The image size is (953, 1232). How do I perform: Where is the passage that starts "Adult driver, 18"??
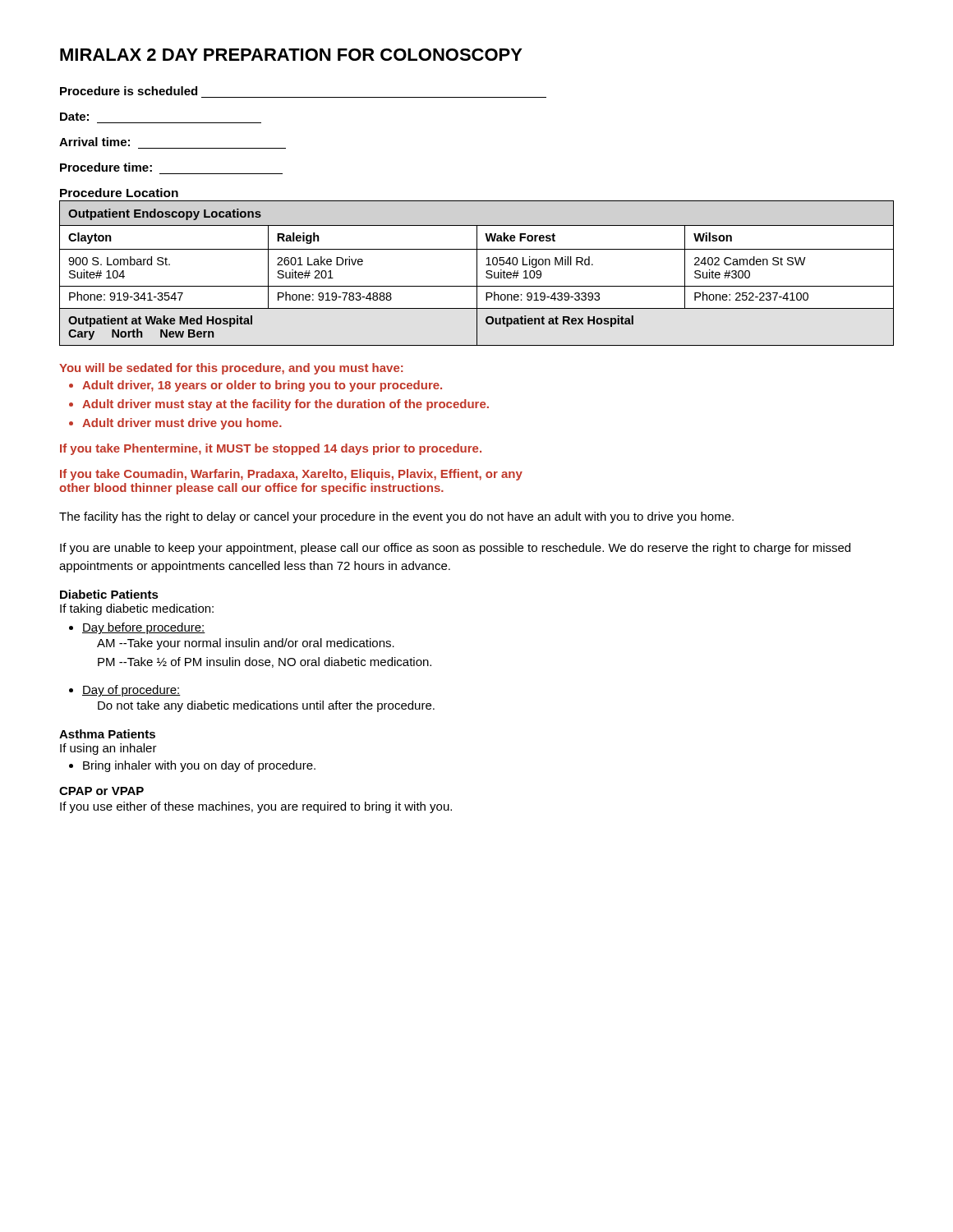coord(256,386)
